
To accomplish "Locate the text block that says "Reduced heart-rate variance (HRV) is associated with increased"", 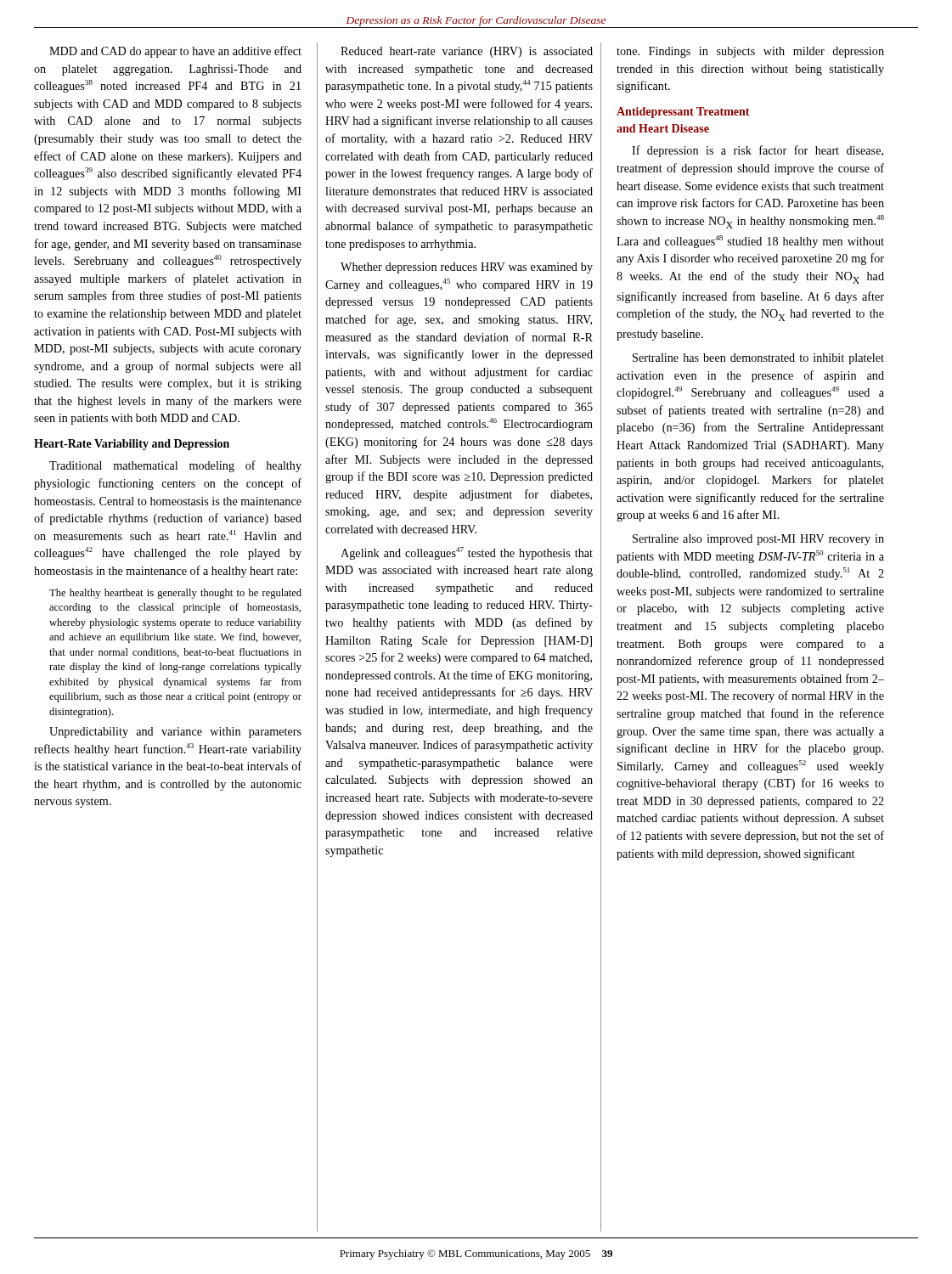I will click(459, 451).
